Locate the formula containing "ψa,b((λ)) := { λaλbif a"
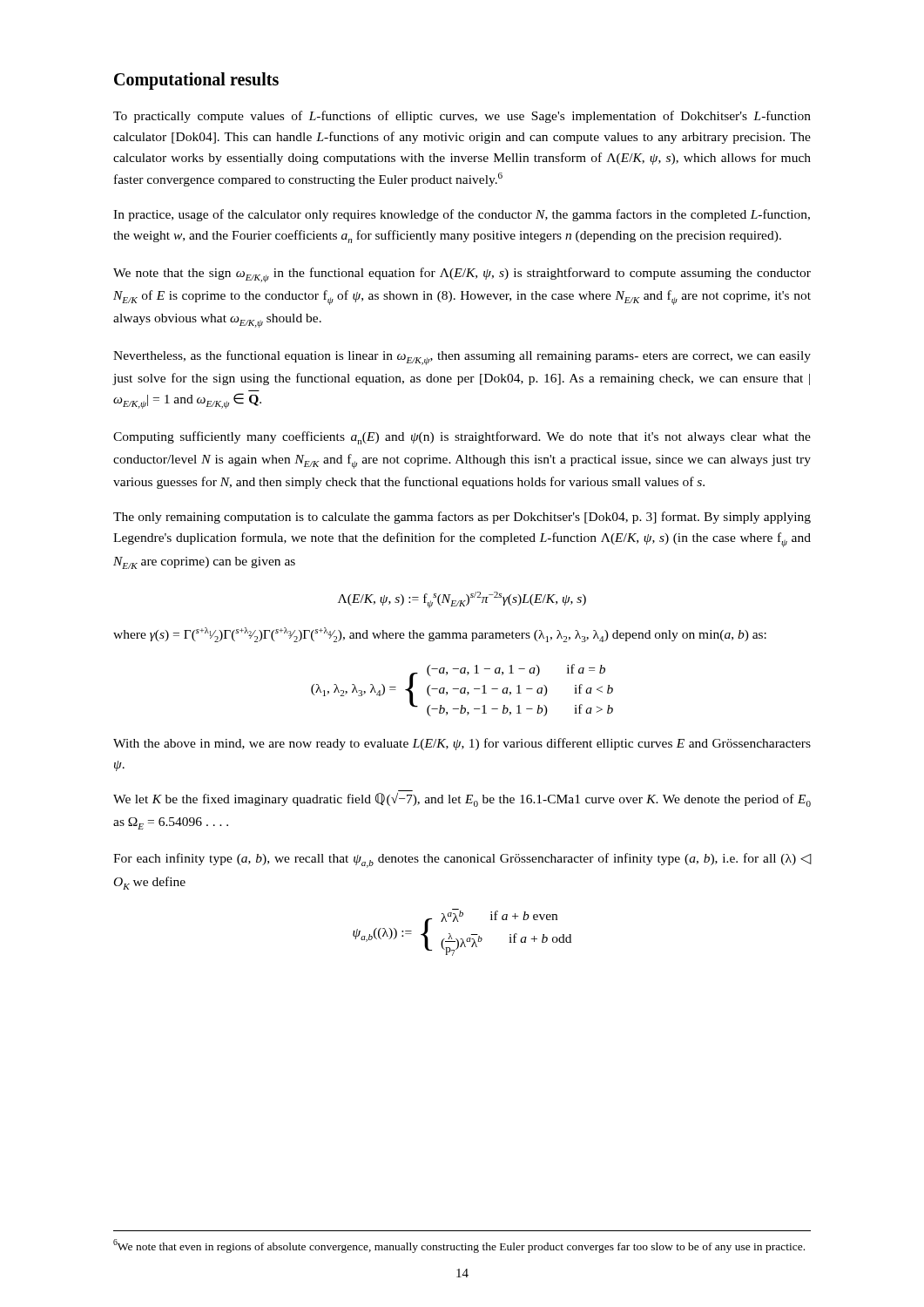Screen dimensions: 1307x924 (x=462, y=933)
